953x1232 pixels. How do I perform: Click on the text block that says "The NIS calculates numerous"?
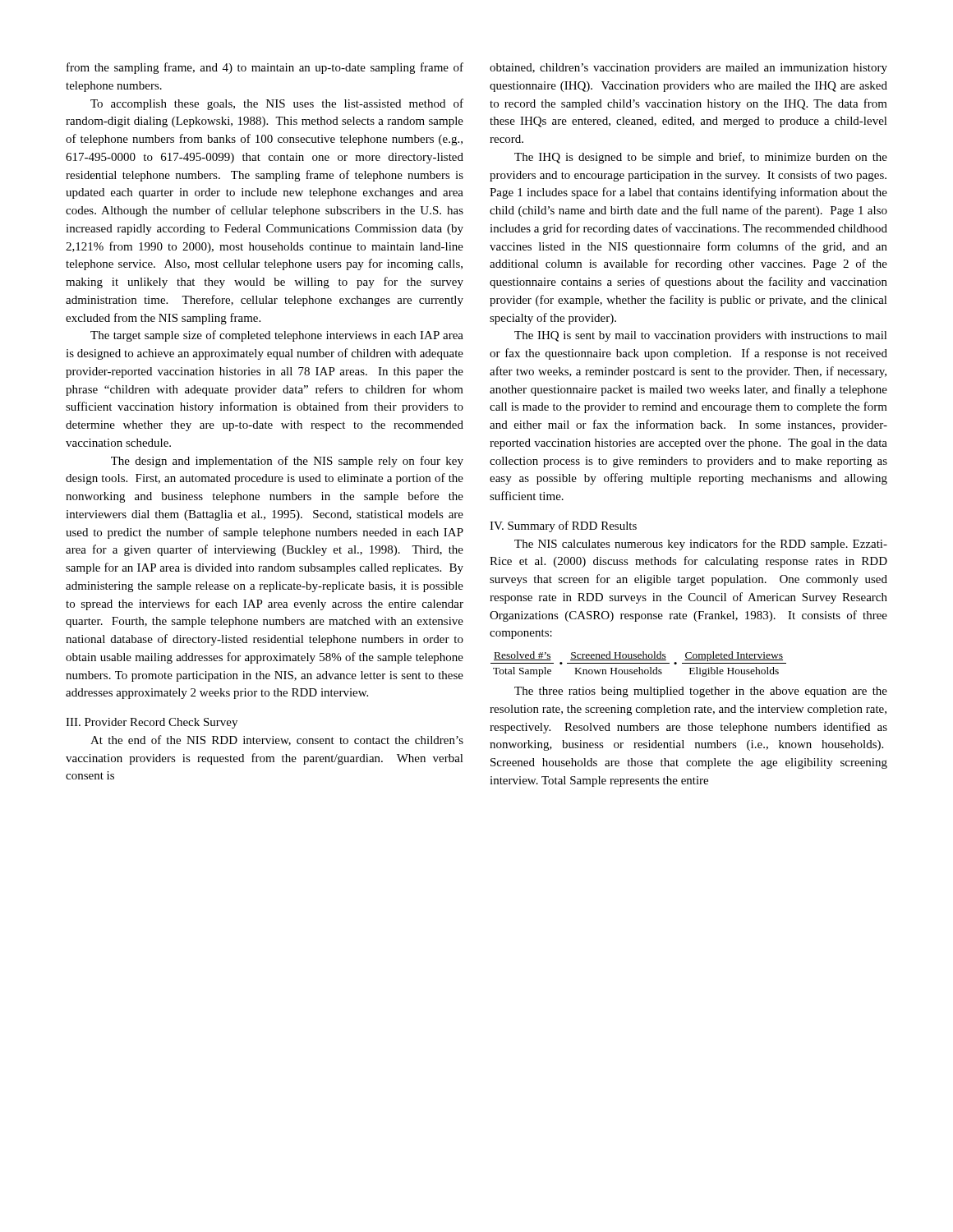[x=688, y=589]
